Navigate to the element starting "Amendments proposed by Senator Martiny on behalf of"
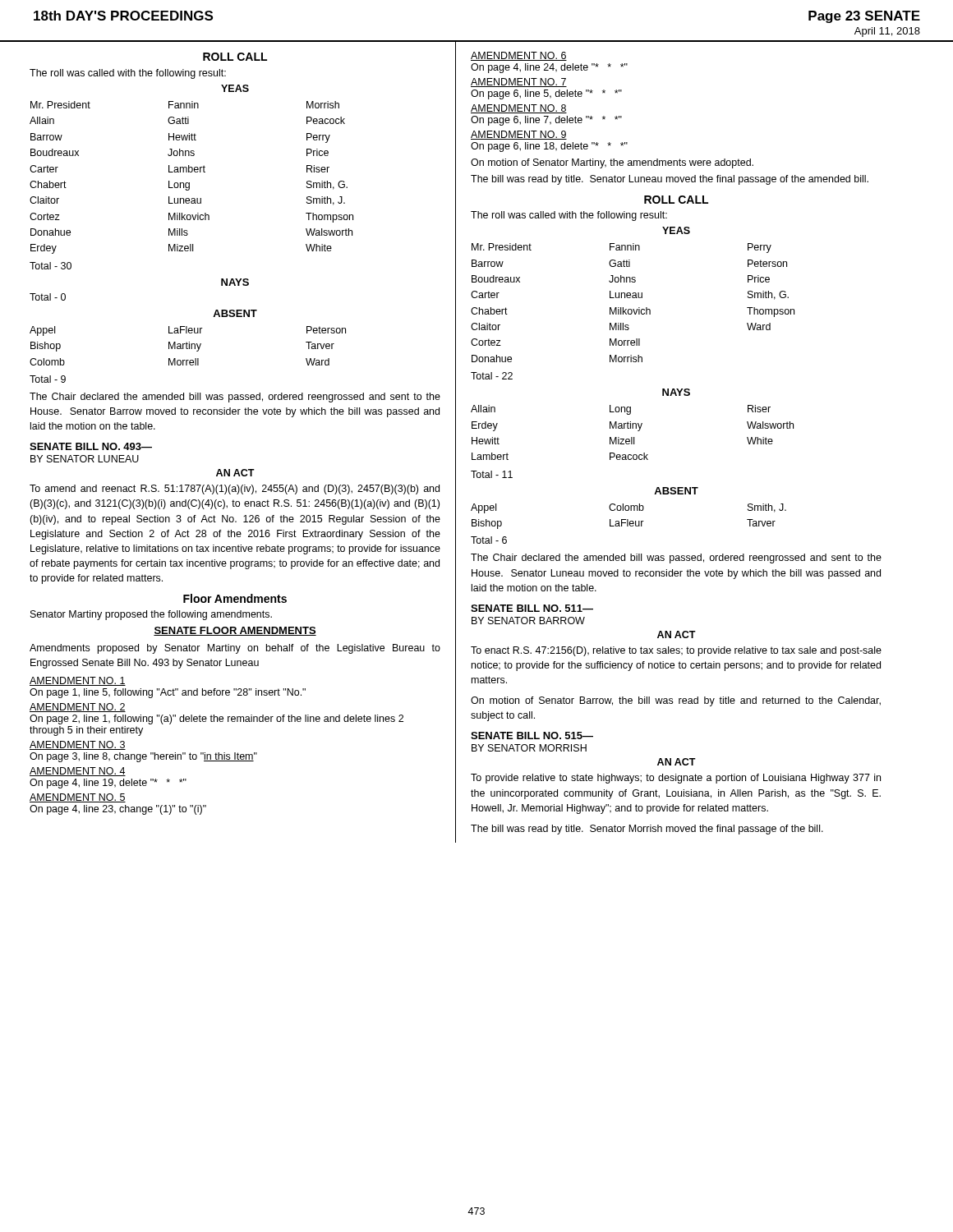This screenshot has height=1232, width=953. click(x=235, y=656)
